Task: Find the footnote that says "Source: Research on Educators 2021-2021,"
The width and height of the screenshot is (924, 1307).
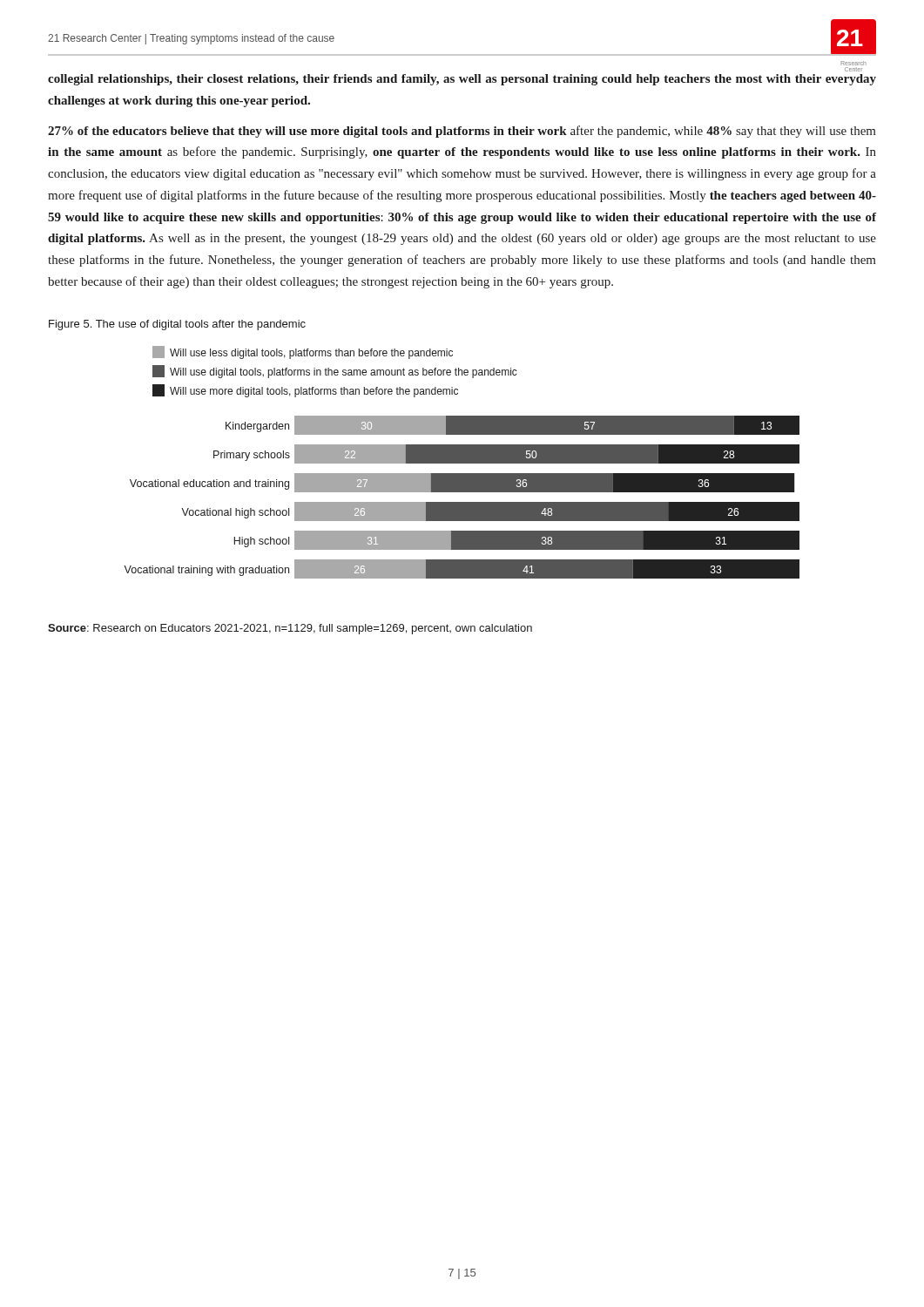Action: click(x=462, y=627)
